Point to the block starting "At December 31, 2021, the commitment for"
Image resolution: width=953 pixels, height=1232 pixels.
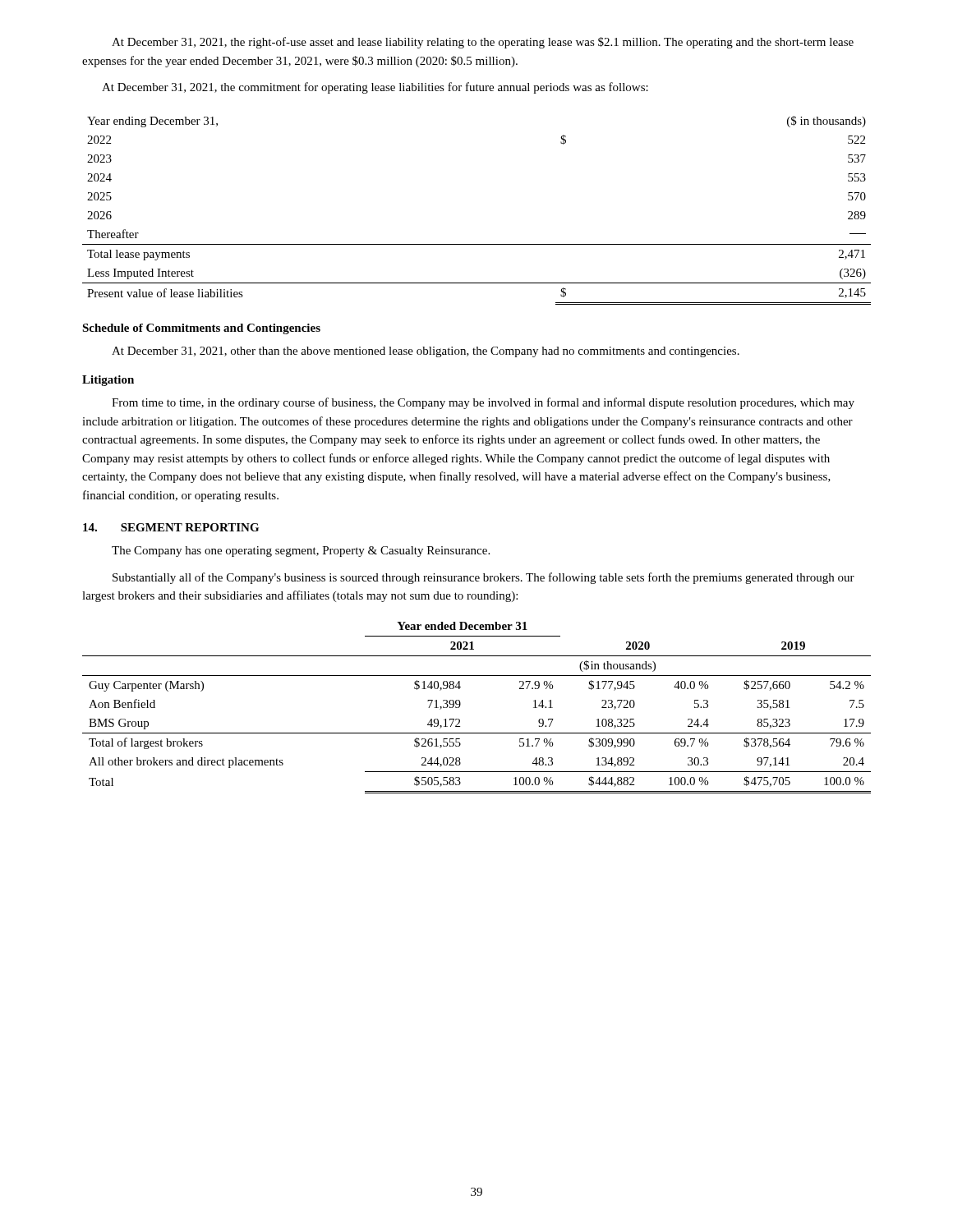tap(375, 87)
